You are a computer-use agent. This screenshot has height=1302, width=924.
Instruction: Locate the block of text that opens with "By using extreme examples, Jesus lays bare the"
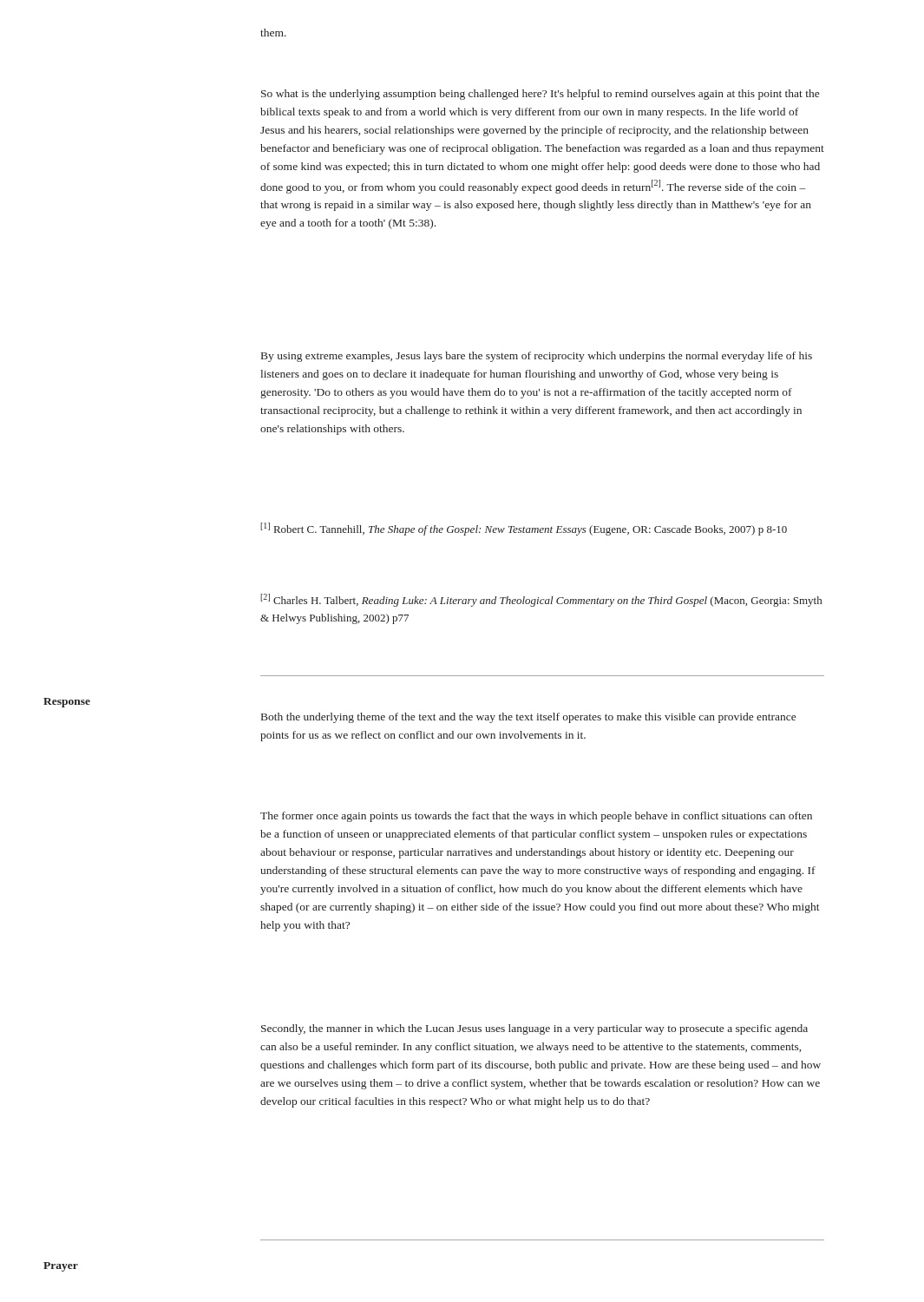pyautogui.click(x=542, y=393)
